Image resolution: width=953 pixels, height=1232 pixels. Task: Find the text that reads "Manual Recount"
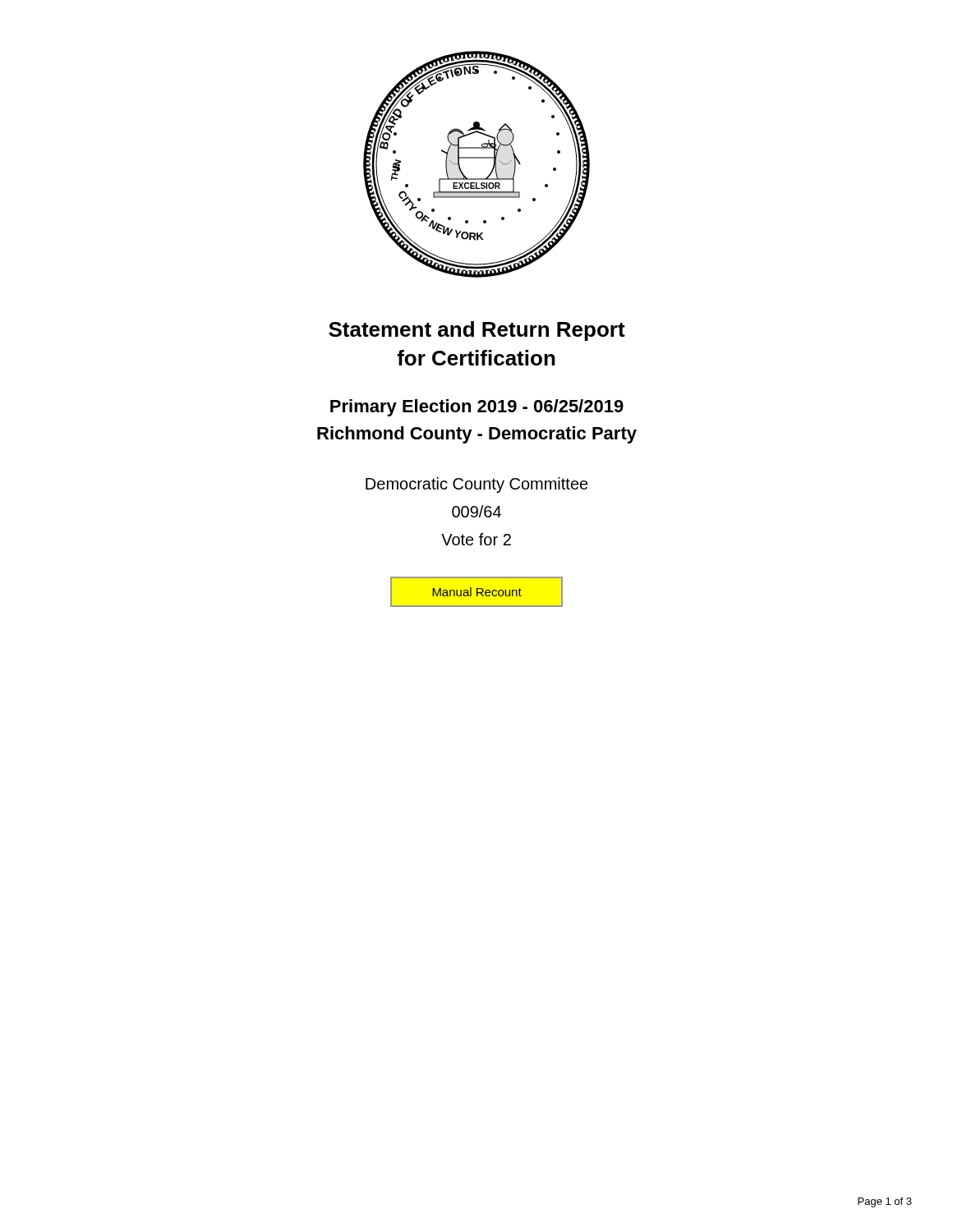click(476, 592)
